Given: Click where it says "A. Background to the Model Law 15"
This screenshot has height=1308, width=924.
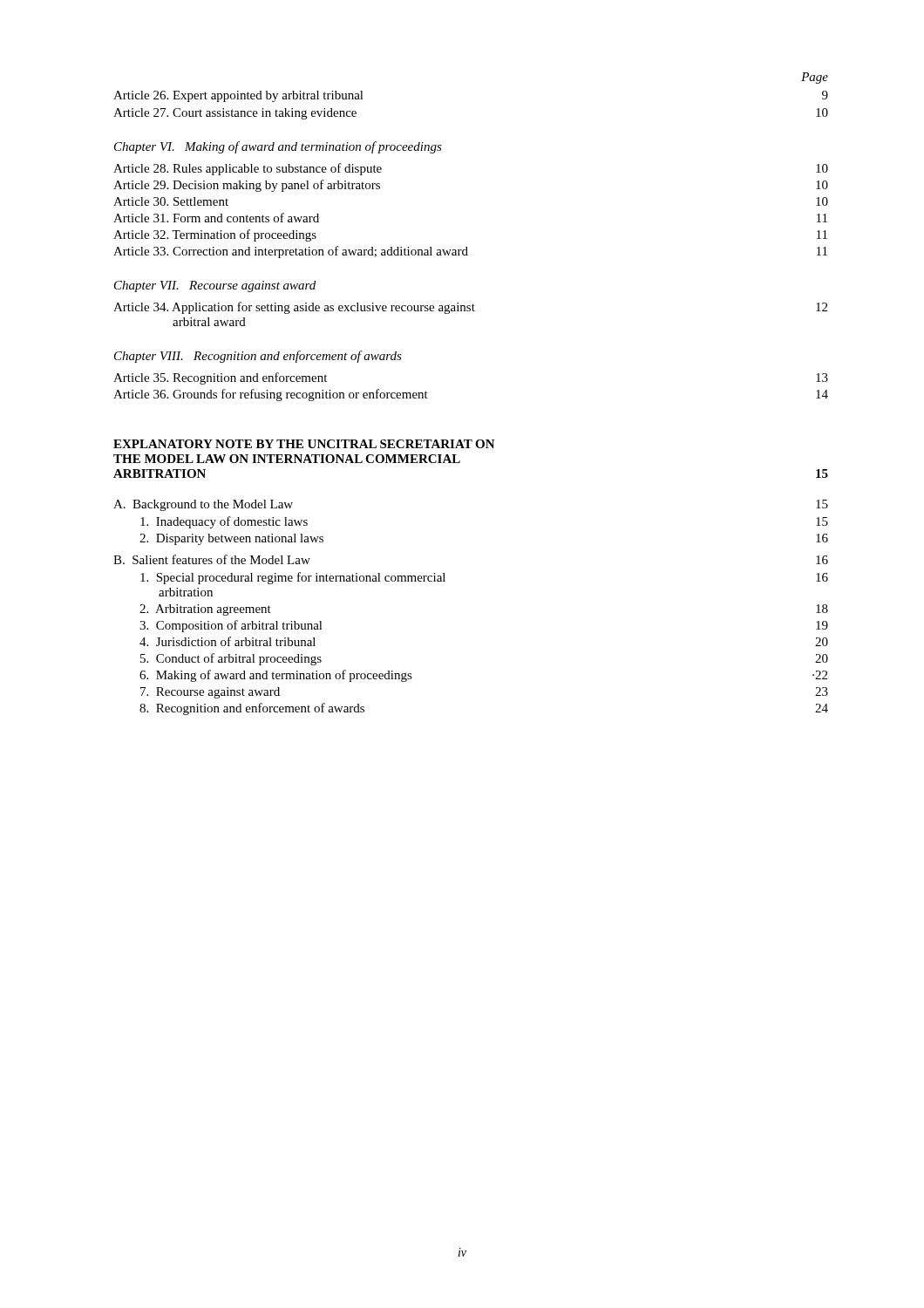Looking at the screenshot, I should point(201,505).
